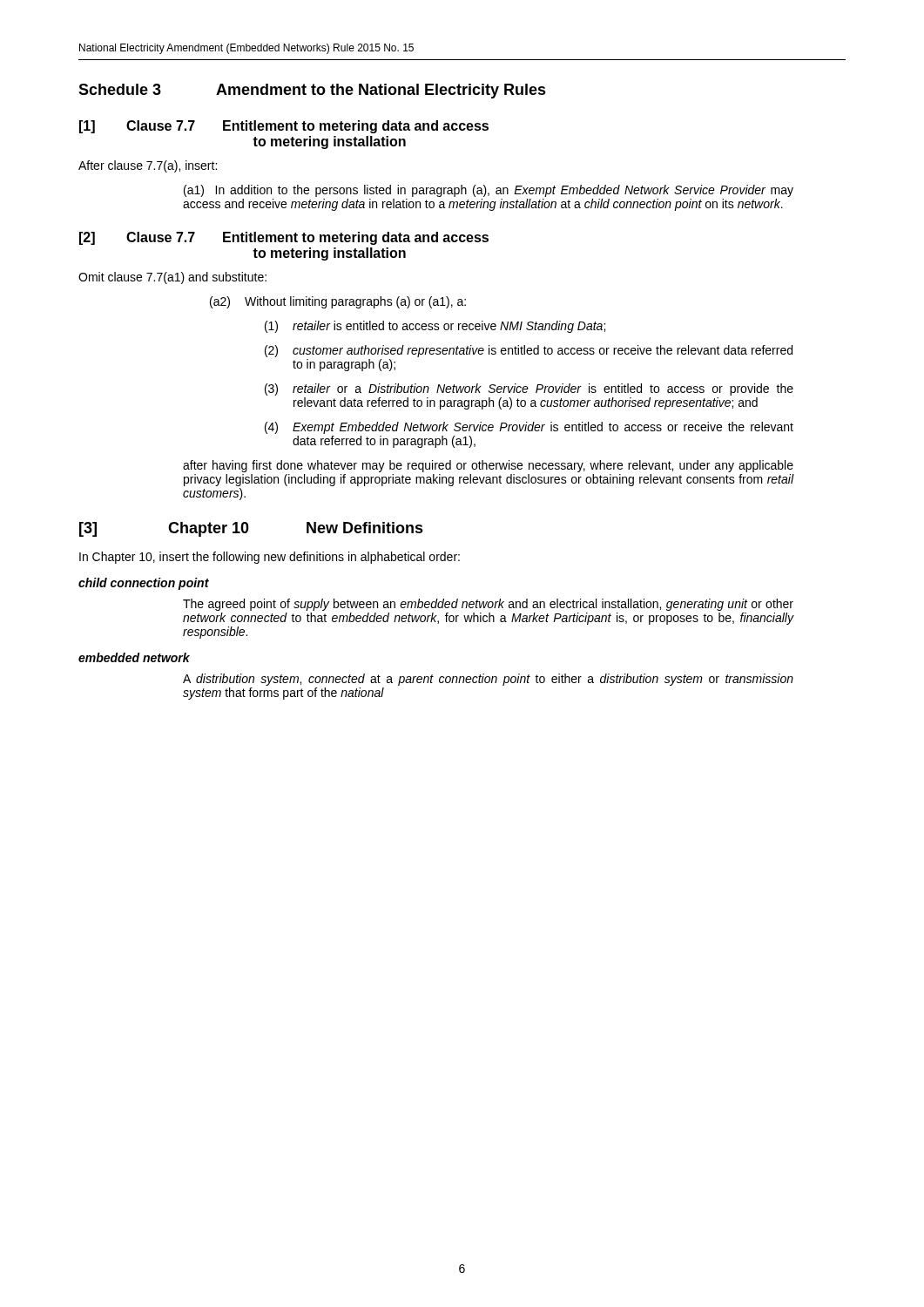Where does it say "child connection point"?
This screenshot has height=1307, width=924.
tap(143, 583)
